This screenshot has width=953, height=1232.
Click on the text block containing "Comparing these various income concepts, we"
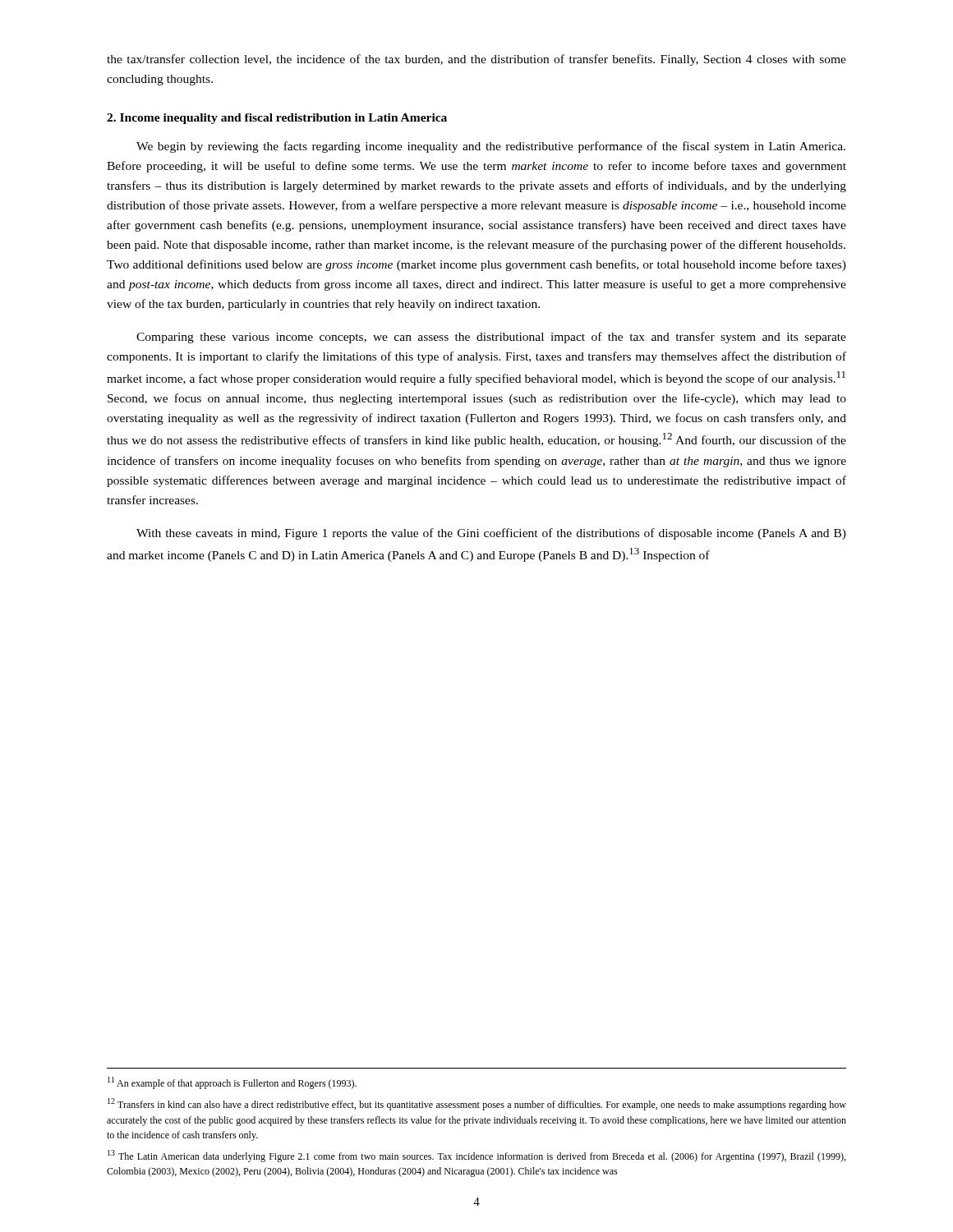tap(476, 418)
